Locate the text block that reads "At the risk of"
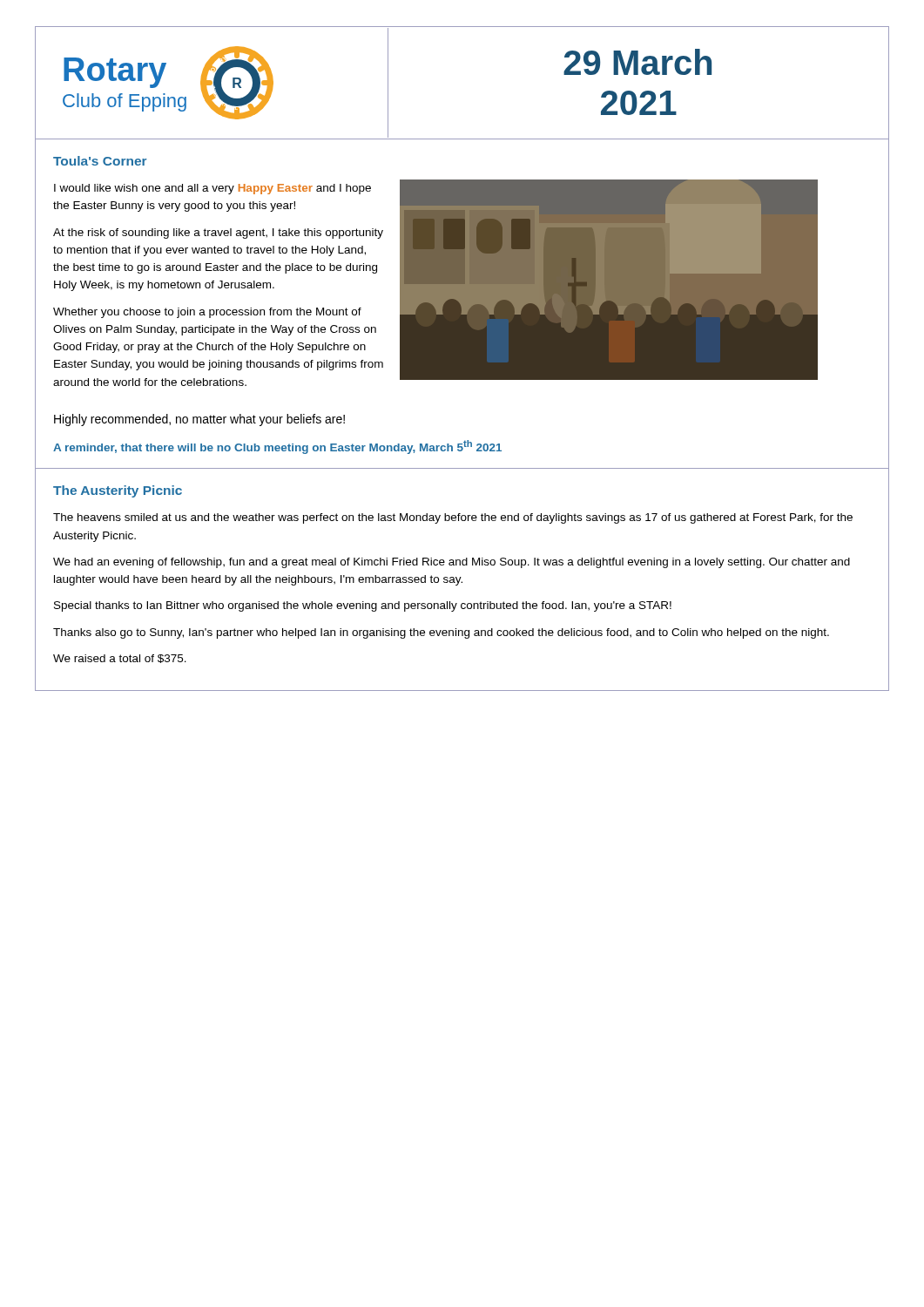 click(219, 259)
